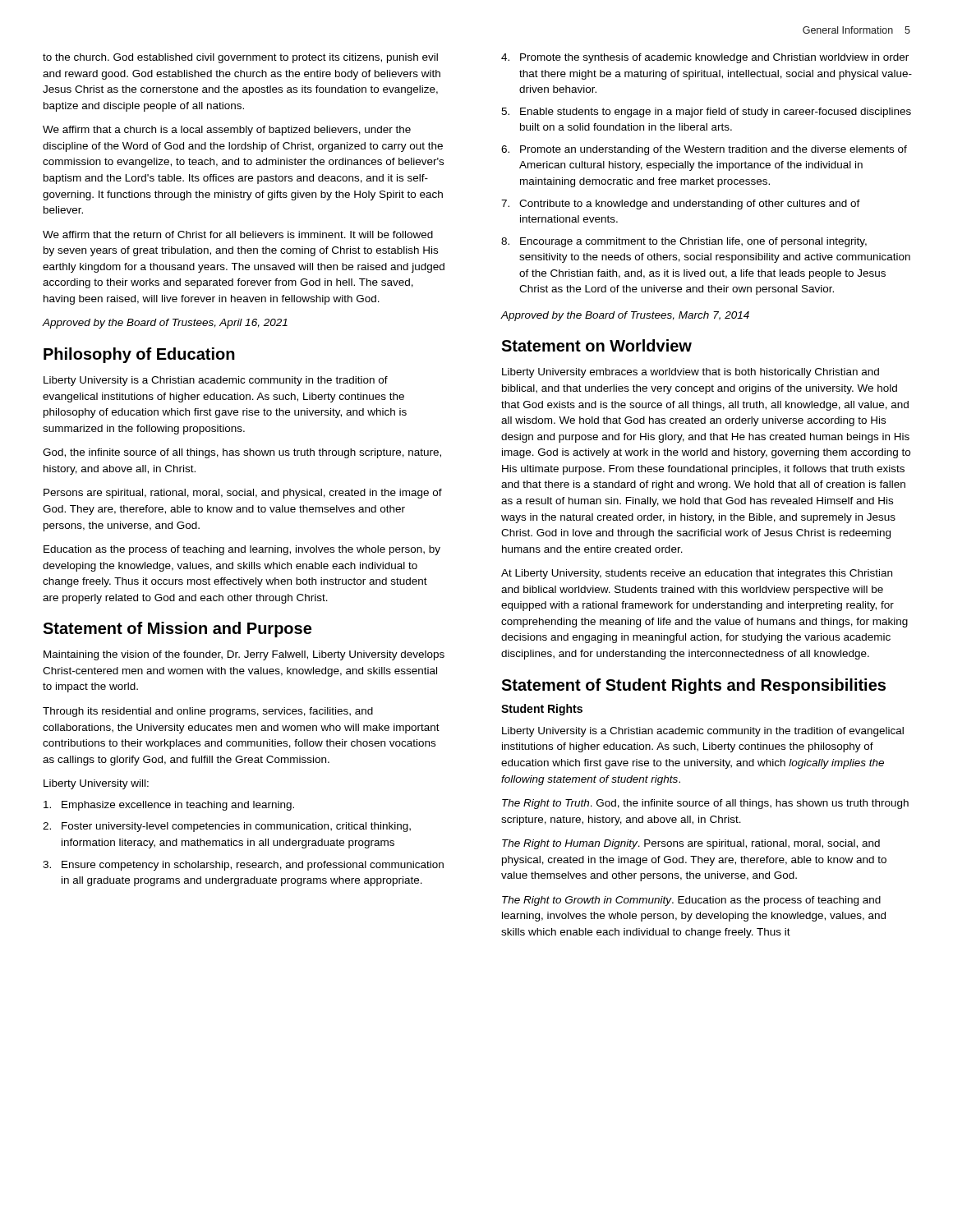
Task: Locate the list item that says "3. Ensure competency in scholarship, research, and"
Action: tap(244, 872)
